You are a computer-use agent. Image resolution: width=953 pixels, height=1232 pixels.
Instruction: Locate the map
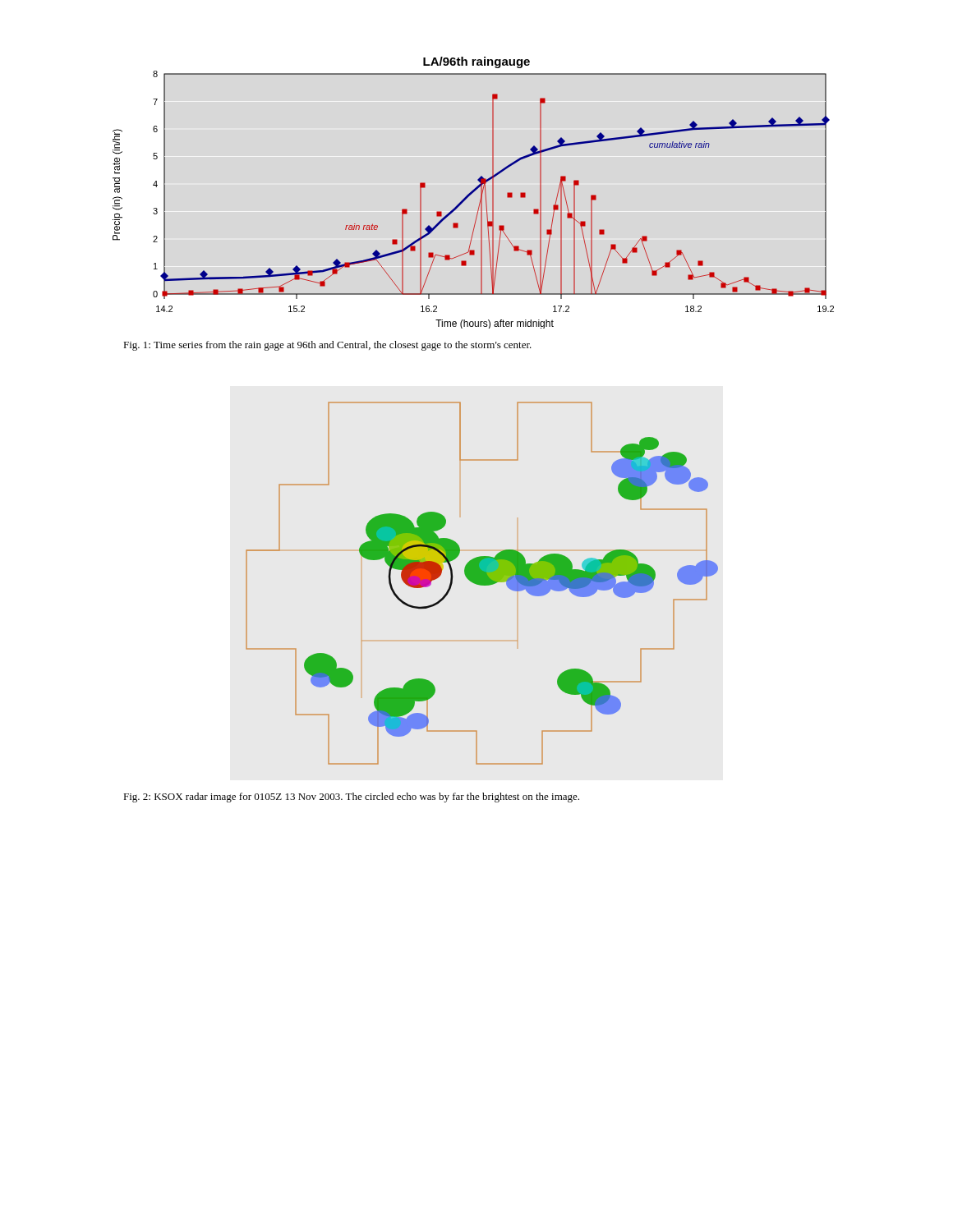476,583
